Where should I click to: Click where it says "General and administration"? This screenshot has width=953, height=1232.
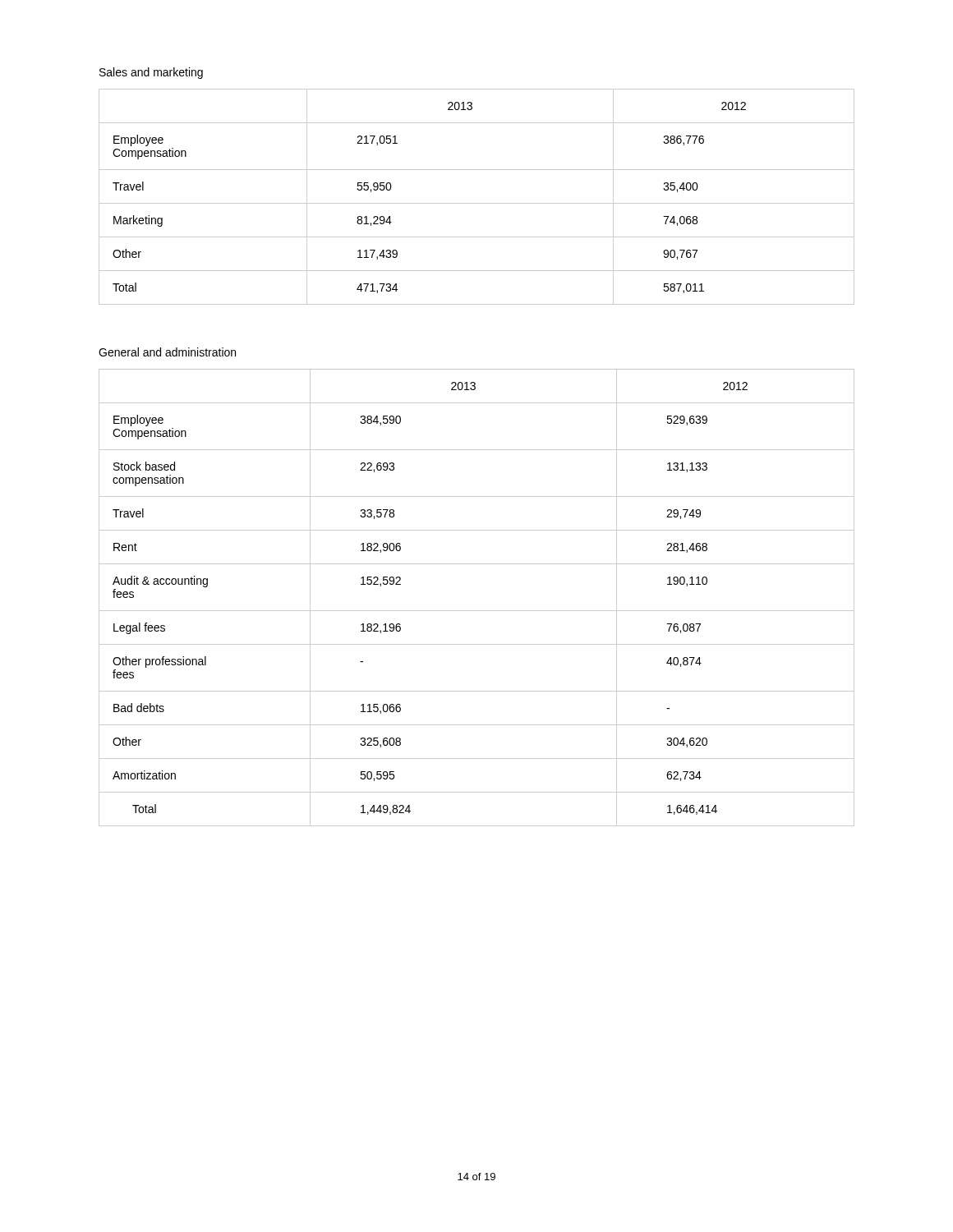click(168, 352)
